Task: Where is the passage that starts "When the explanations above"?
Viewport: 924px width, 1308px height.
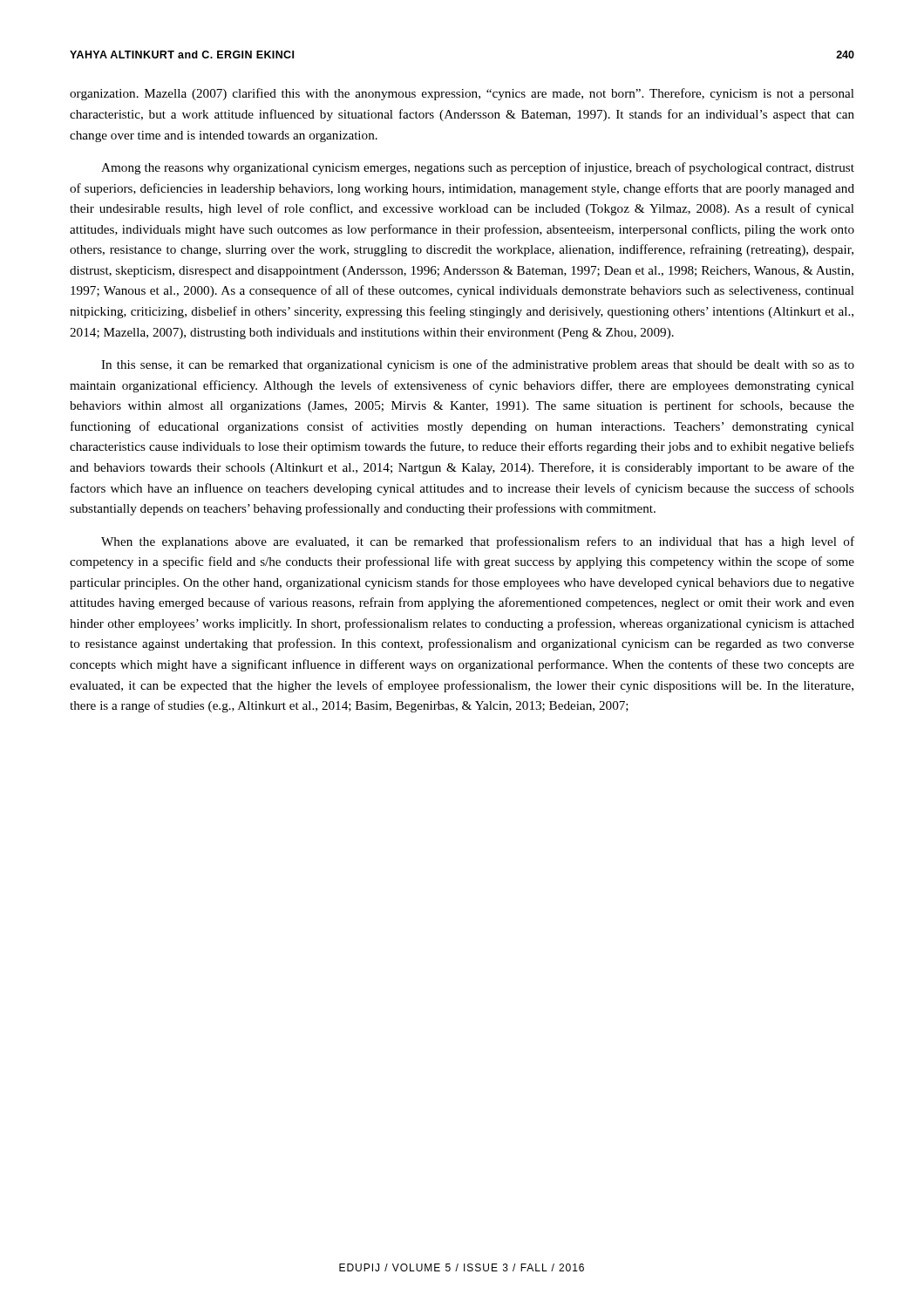Action: [462, 623]
